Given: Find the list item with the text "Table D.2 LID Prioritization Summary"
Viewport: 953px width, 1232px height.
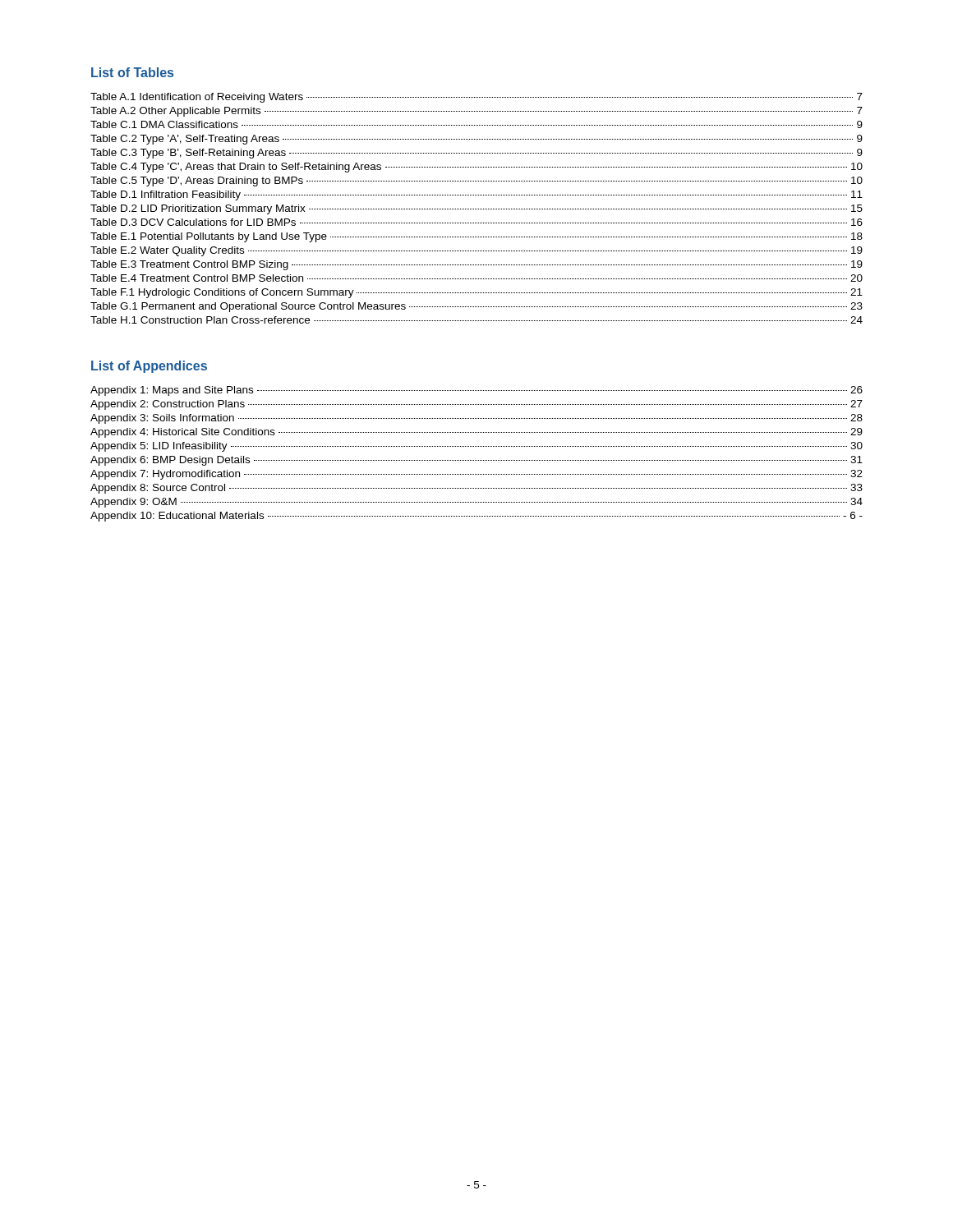Looking at the screenshot, I should (x=476, y=208).
